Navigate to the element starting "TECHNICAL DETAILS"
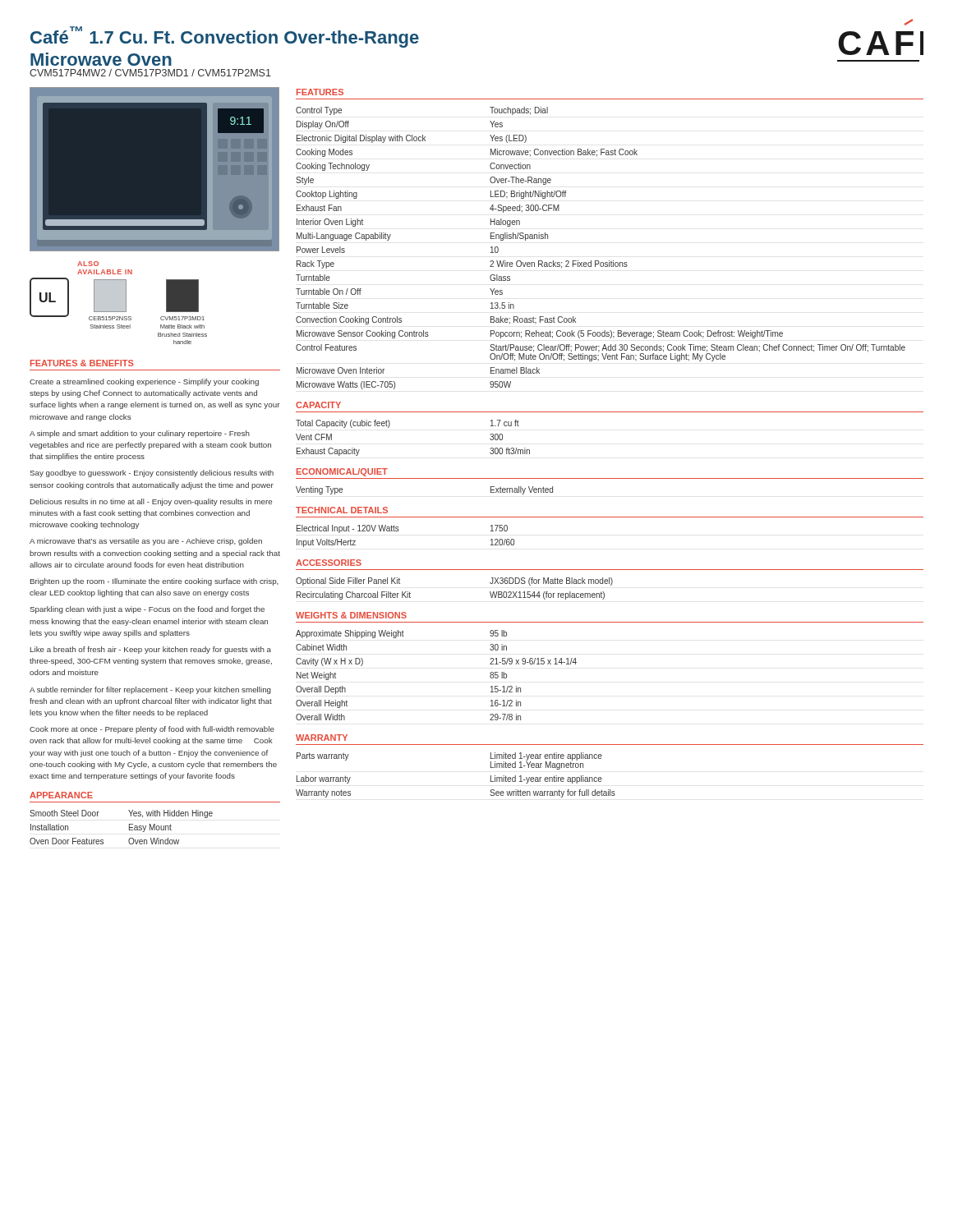 [x=342, y=510]
